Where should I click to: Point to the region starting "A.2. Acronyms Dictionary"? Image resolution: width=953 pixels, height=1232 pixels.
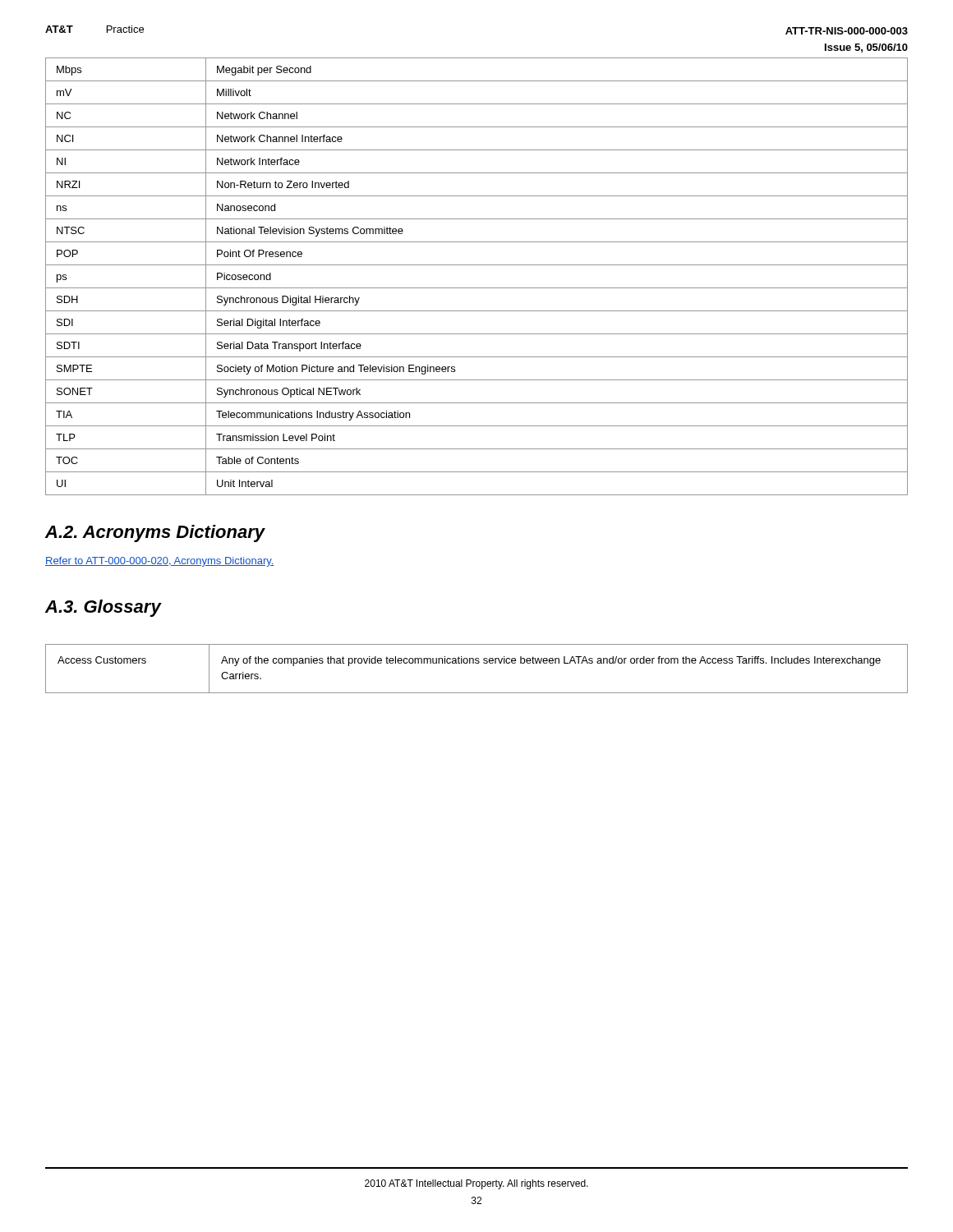coord(155,532)
